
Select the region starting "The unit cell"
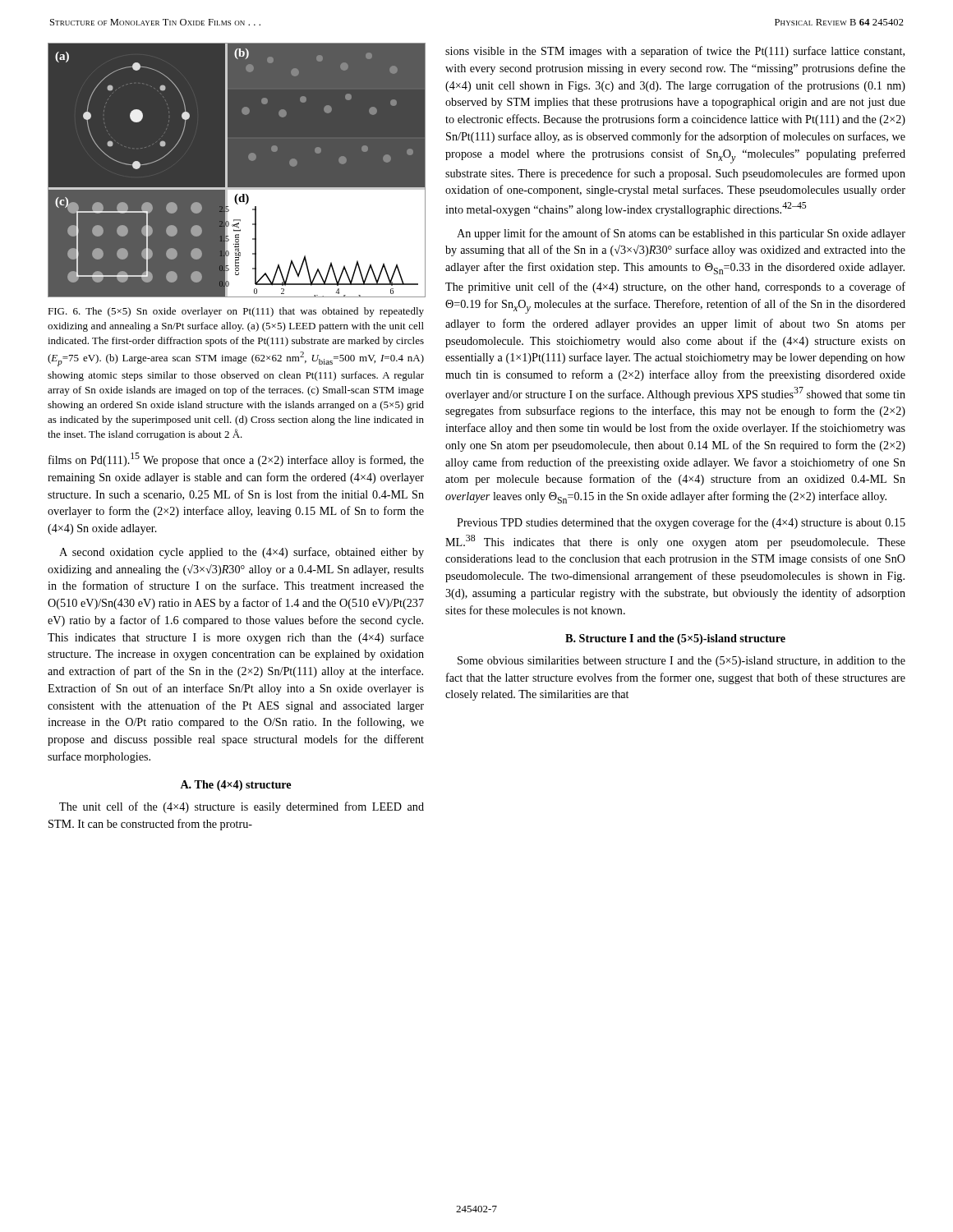236,815
